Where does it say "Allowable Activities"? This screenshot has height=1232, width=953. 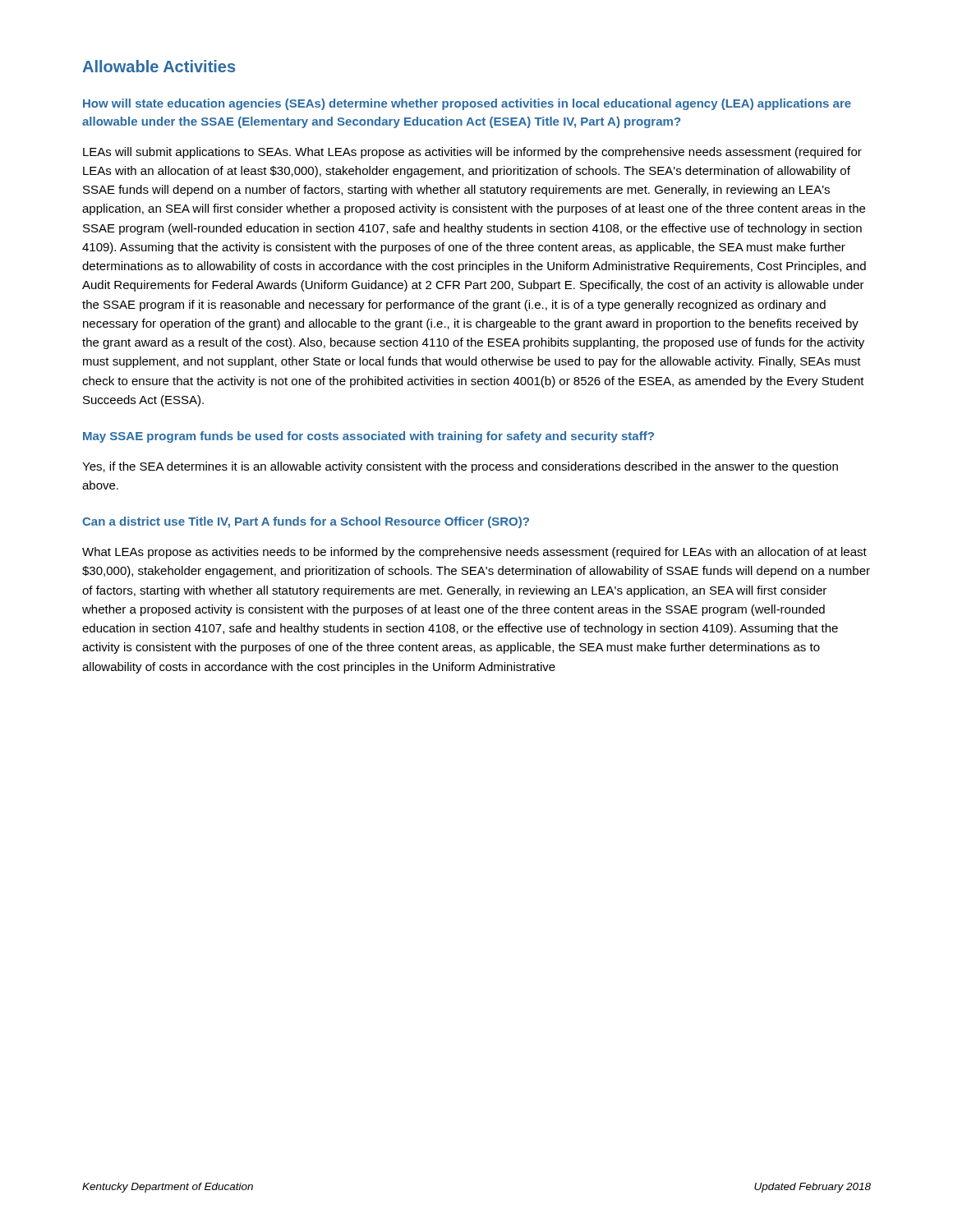pyautogui.click(x=159, y=67)
